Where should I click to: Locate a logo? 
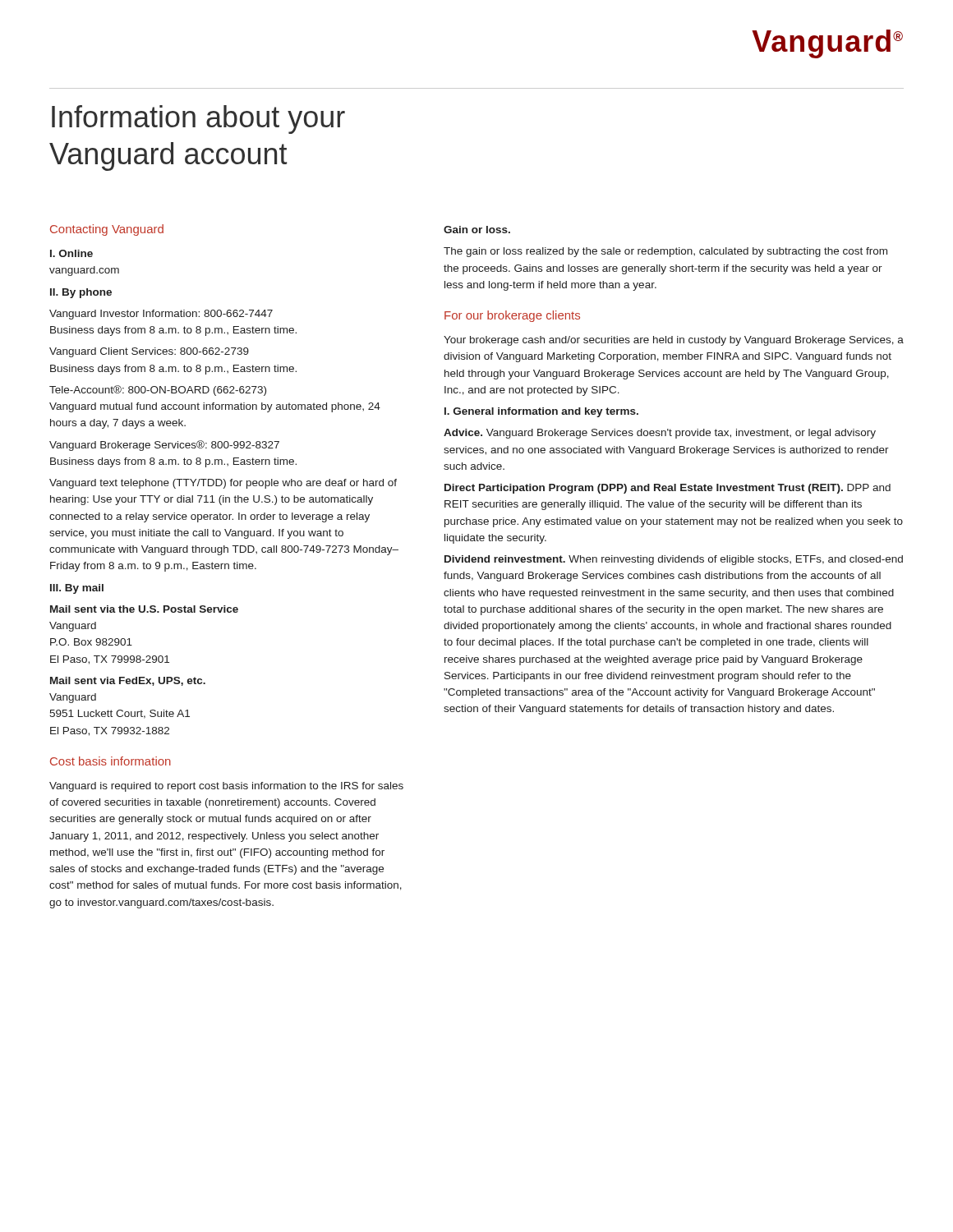[x=828, y=42]
